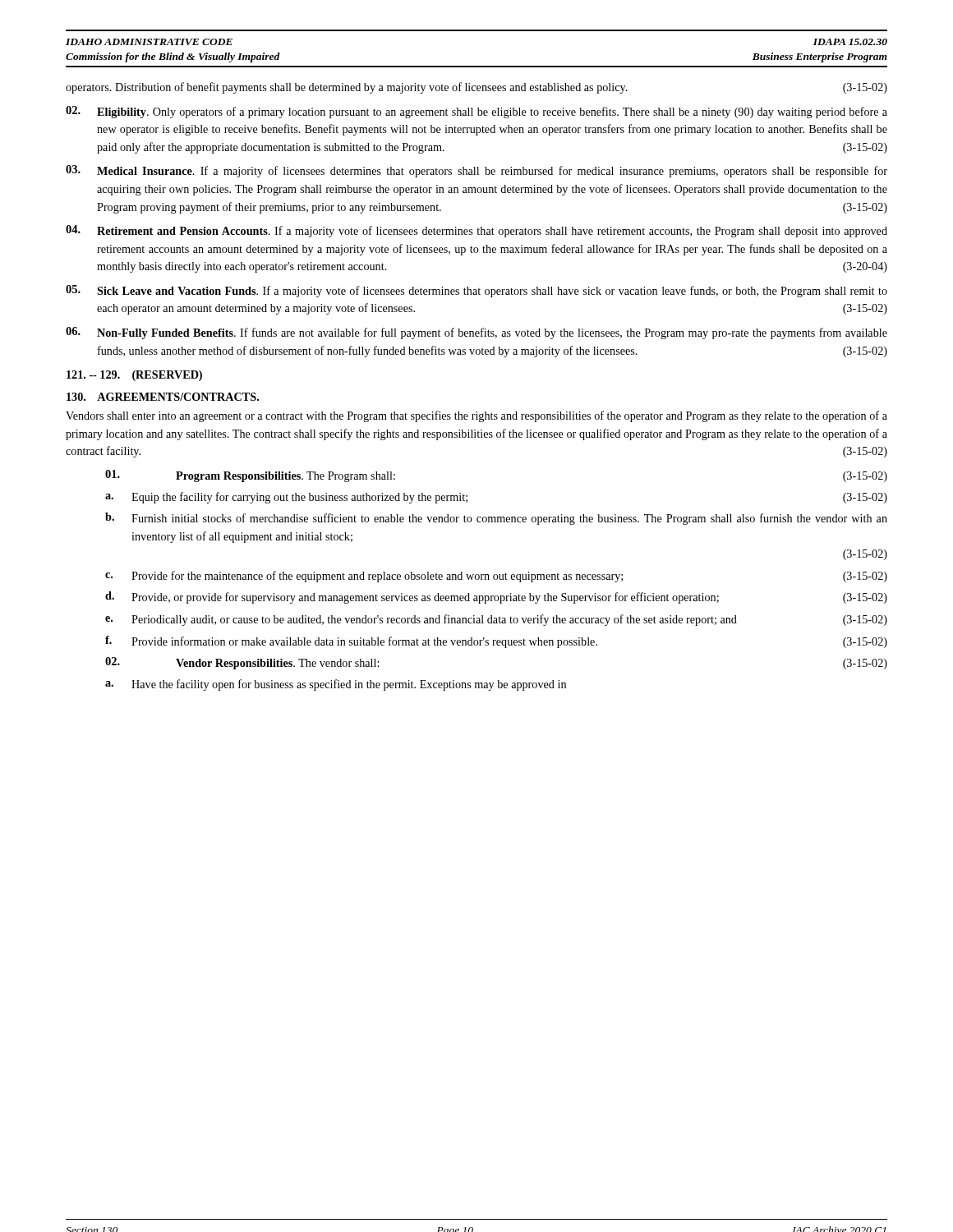This screenshot has width=953, height=1232.
Task: Click the passage that begins "Sick Leave and"
Action: [476, 300]
